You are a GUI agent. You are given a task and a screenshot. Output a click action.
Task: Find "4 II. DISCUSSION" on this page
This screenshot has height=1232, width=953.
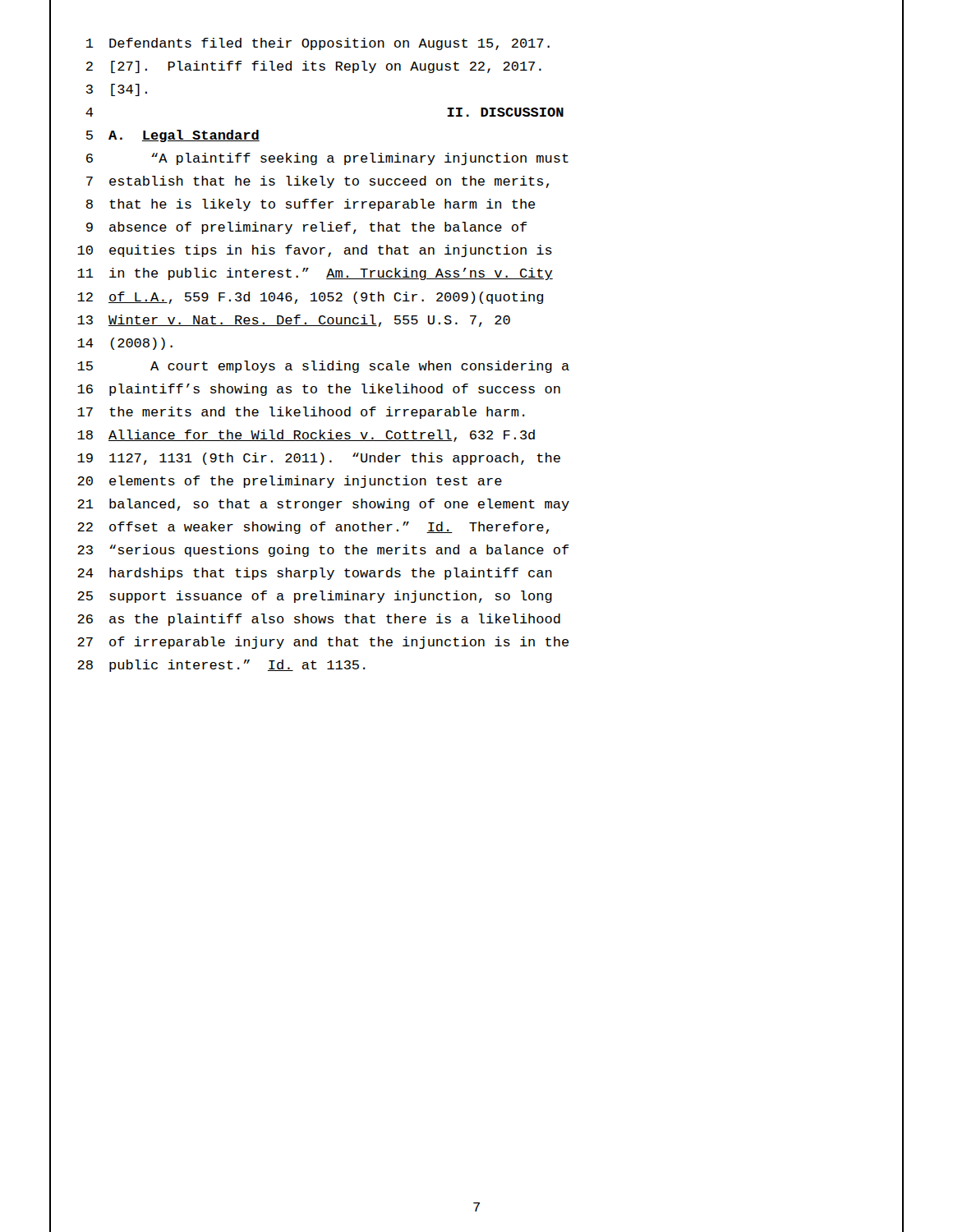click(476, 114)
